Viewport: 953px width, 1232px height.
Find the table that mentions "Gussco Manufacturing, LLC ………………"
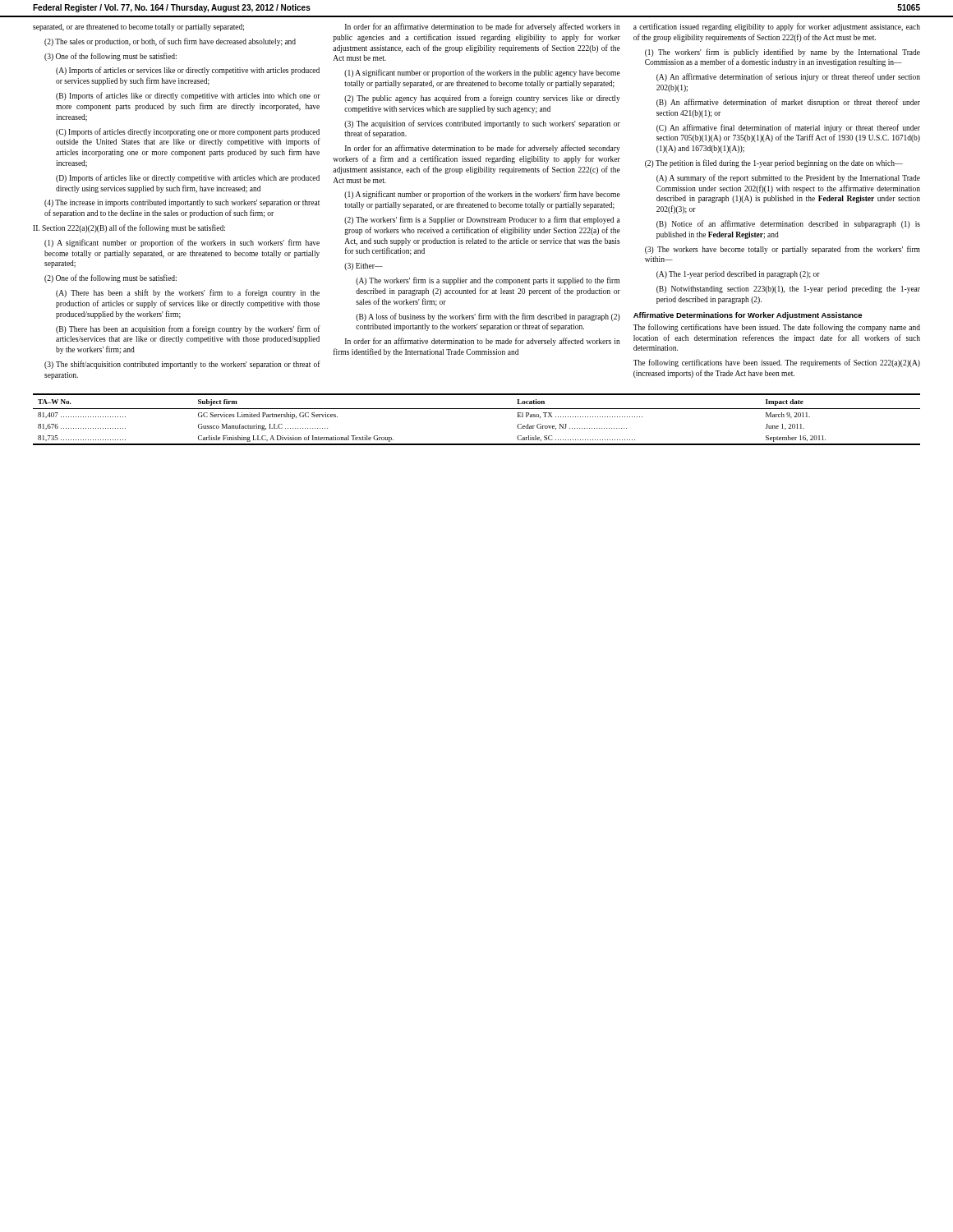(476, 419)
